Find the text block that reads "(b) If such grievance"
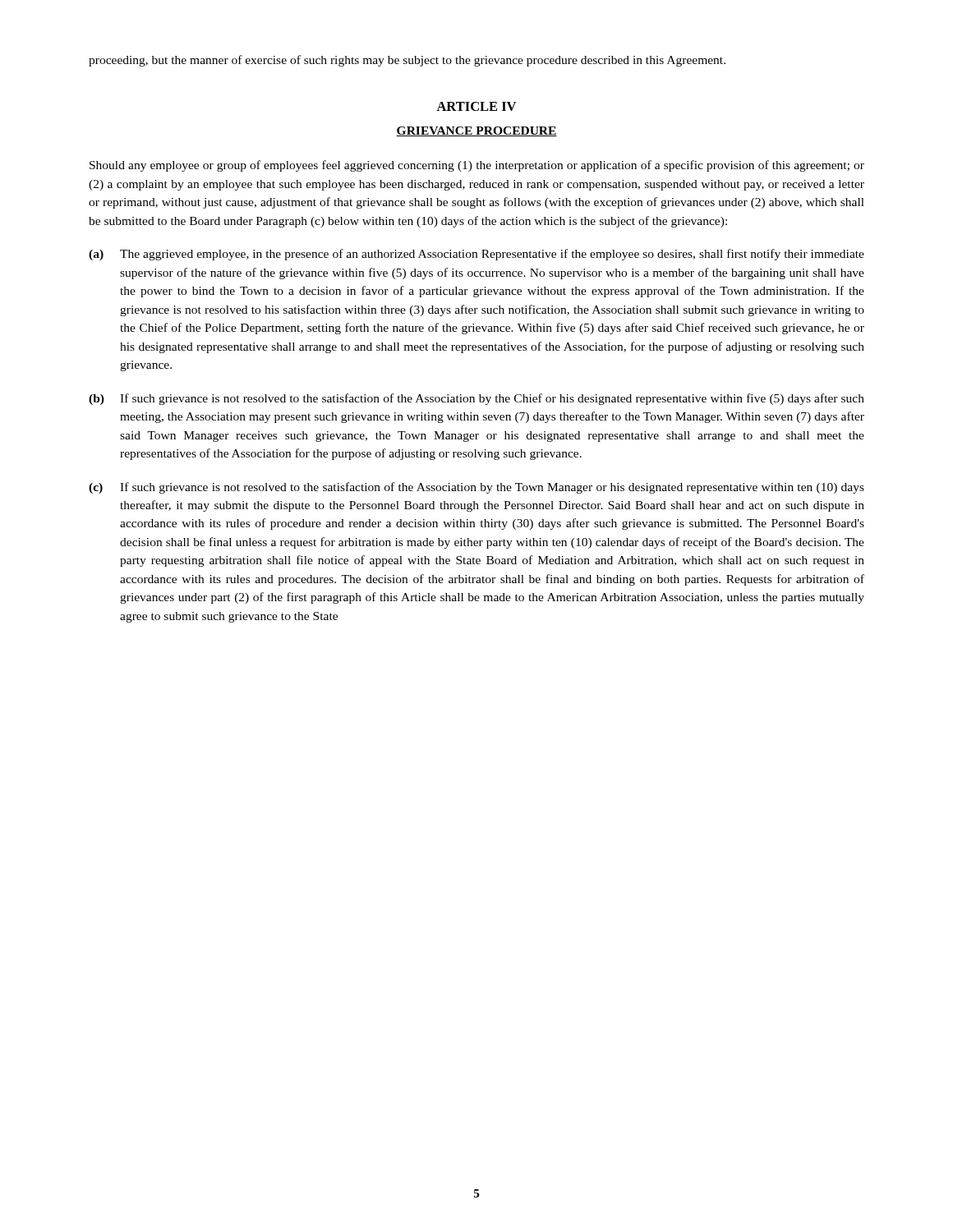This screenshot has width=953, height=1232. point(476,426)
